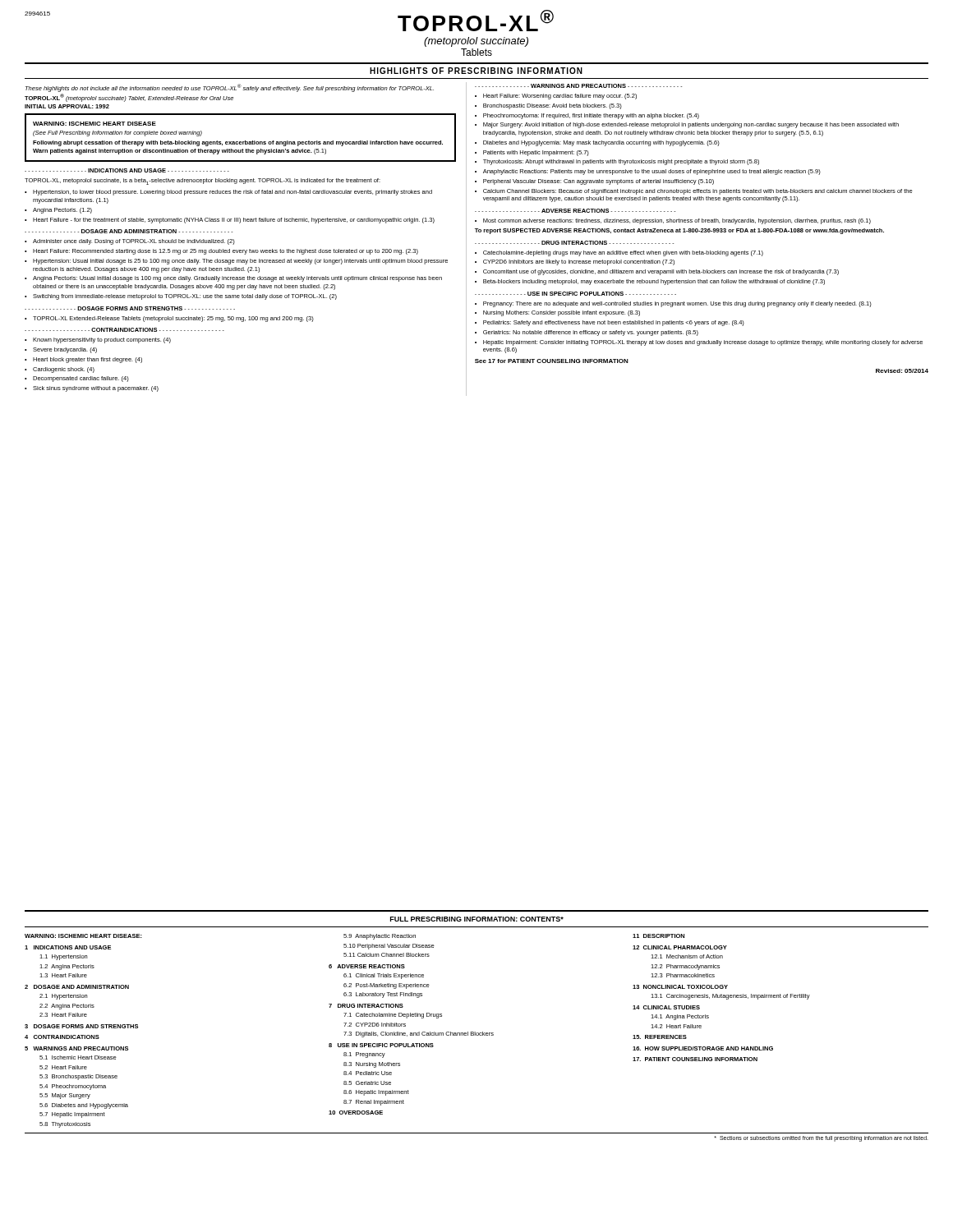This screenshot has height=1232, width=953.
Task: Locate the list item that says "•Catecholamine-depleting drugs may have an"
Action: click(619, 252)
